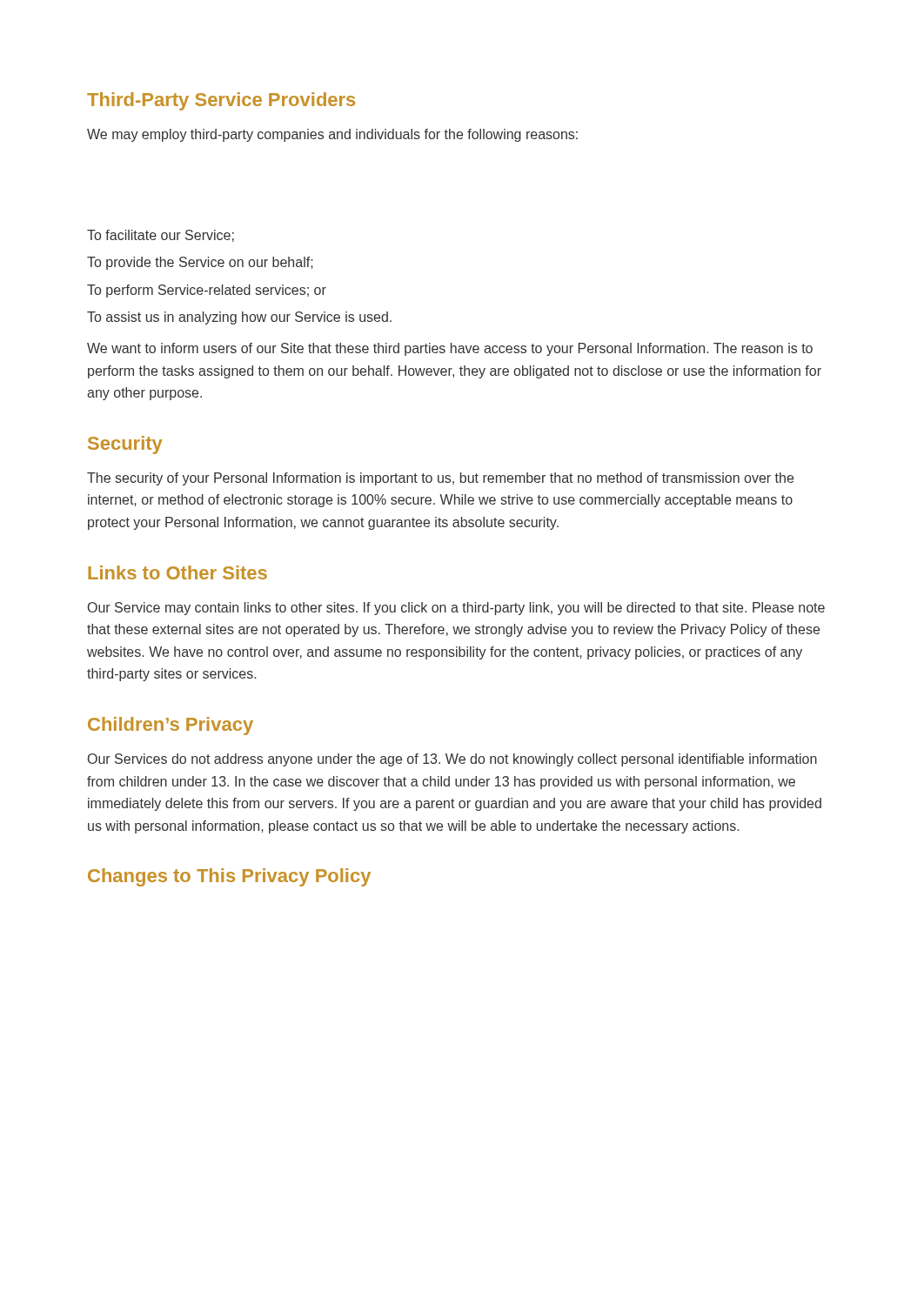Point to the text starting "Our Services do"

point(455,792)
